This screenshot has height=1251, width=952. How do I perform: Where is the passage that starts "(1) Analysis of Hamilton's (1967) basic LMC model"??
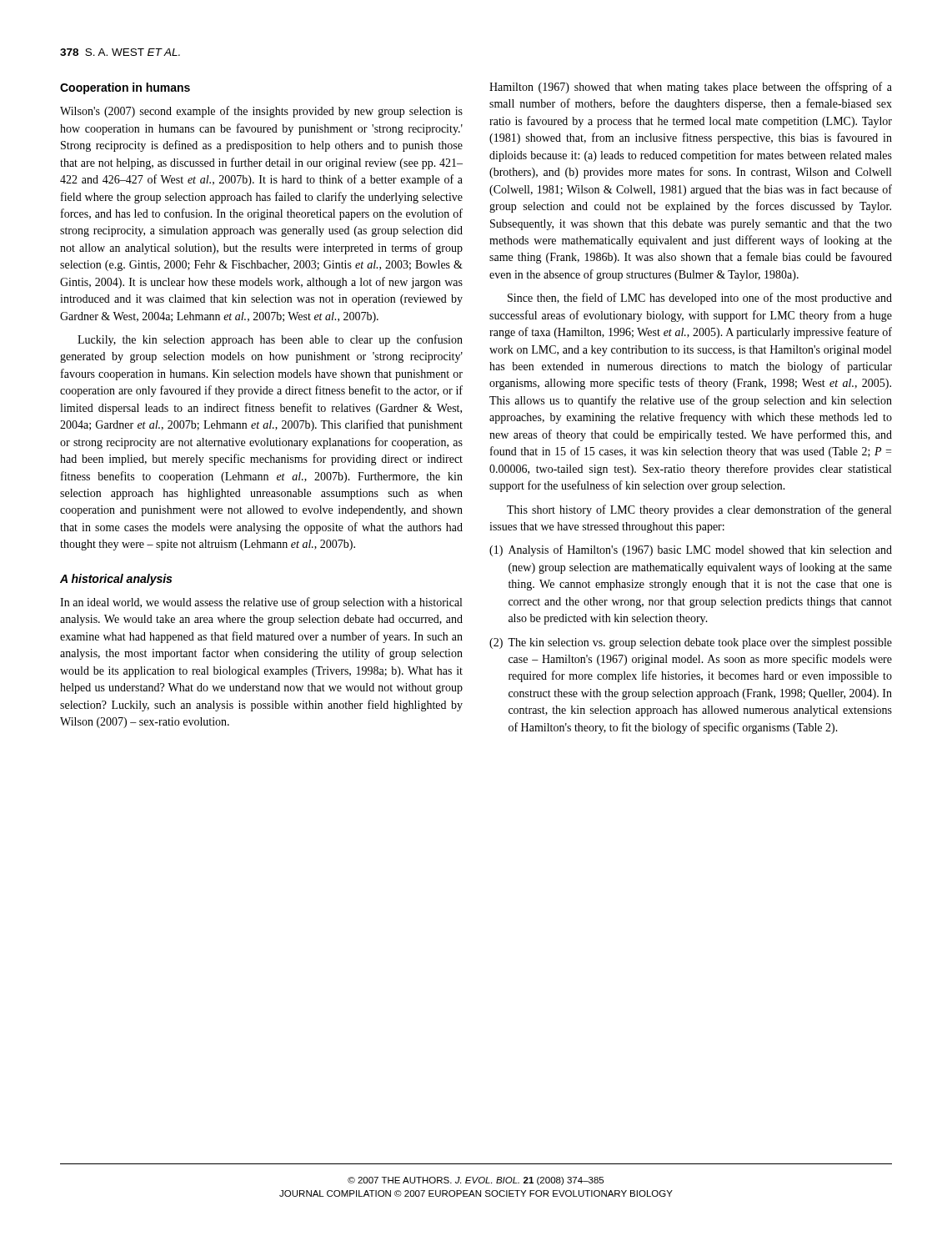point(691,585)
